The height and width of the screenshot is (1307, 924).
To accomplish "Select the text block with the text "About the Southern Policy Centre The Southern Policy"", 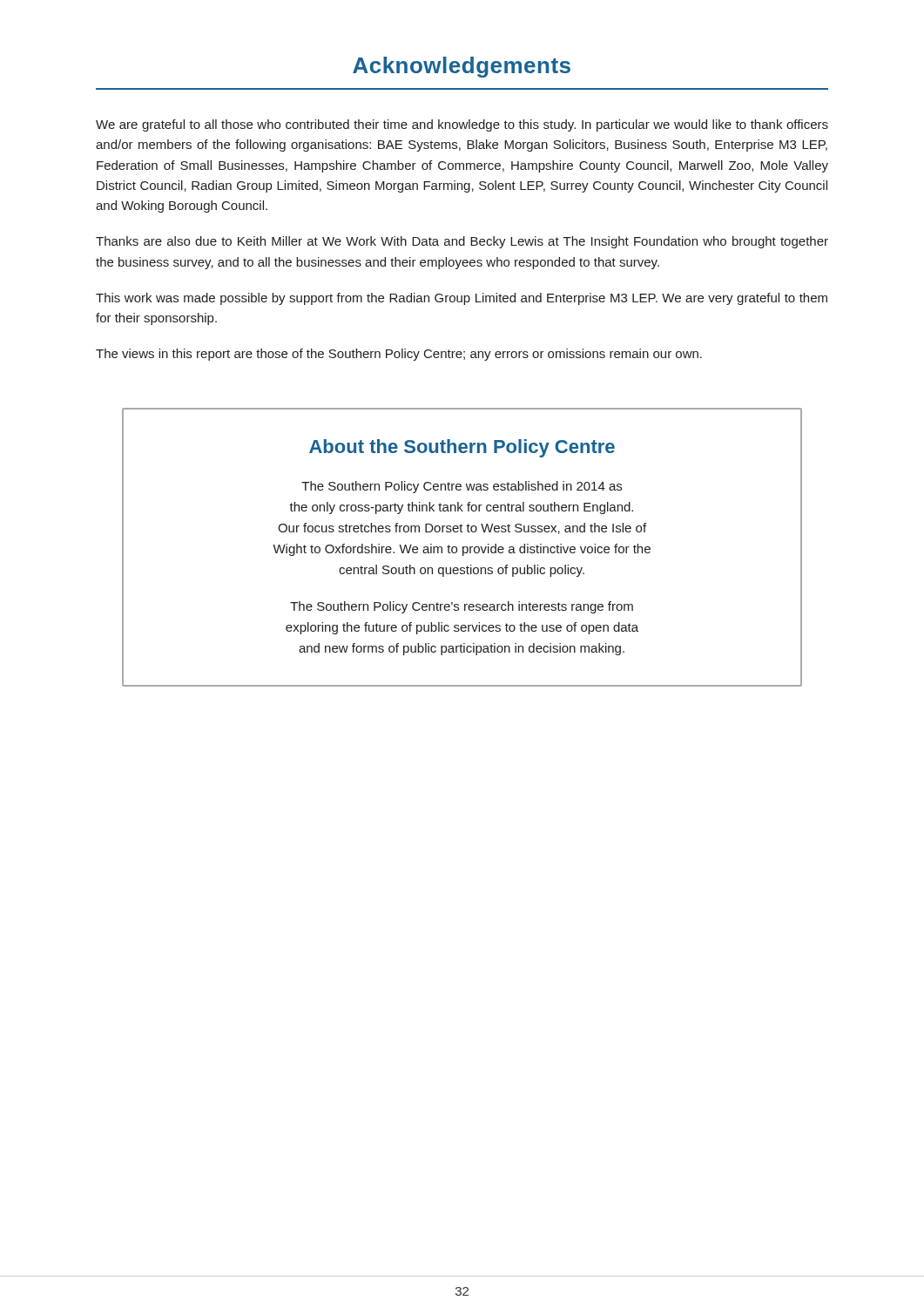I will [x=462, y=547].
